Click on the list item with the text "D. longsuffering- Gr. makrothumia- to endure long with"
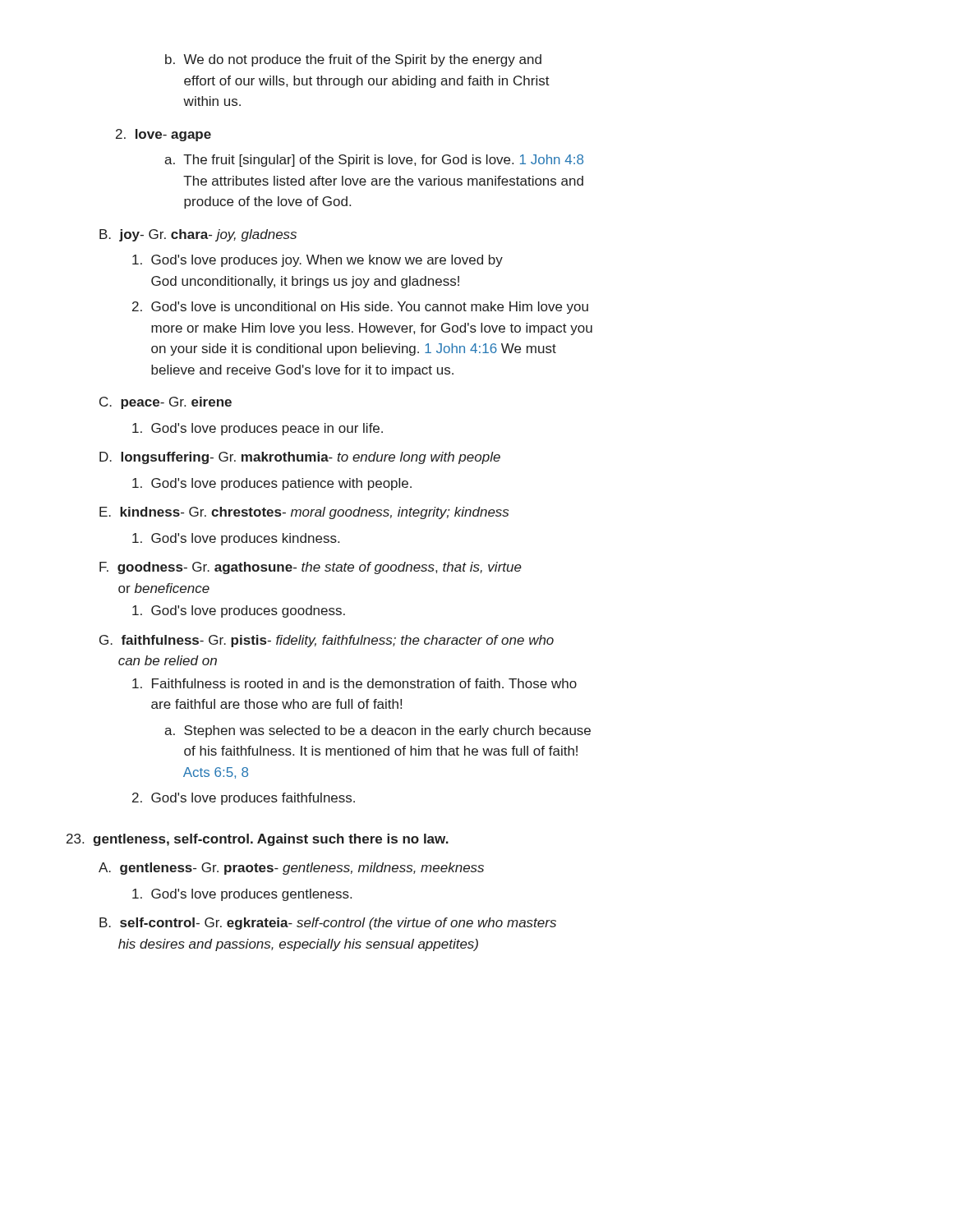 coord(300,457)
